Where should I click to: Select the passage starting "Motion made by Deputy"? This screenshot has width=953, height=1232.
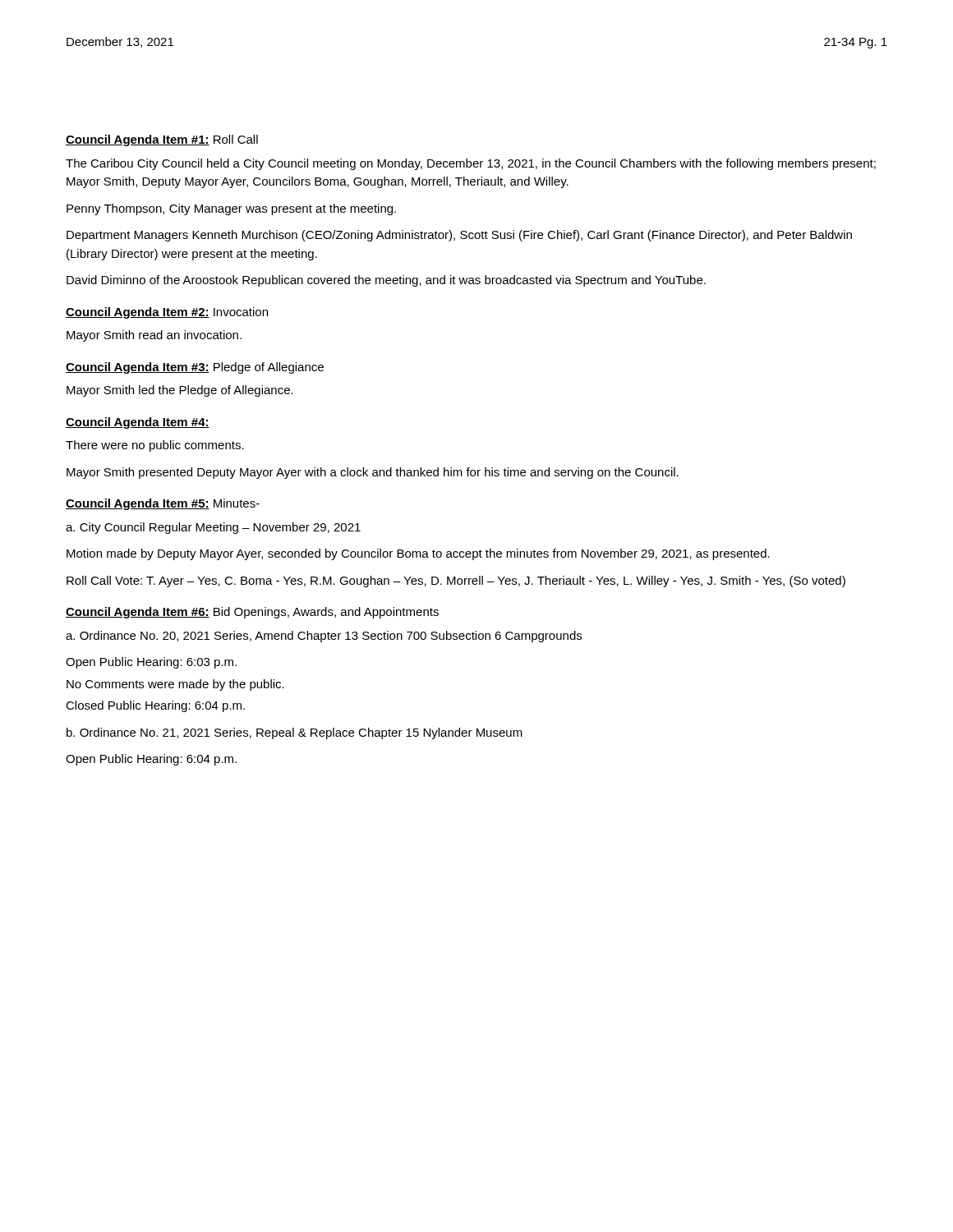pyautogui.click(x=418, y=553)
